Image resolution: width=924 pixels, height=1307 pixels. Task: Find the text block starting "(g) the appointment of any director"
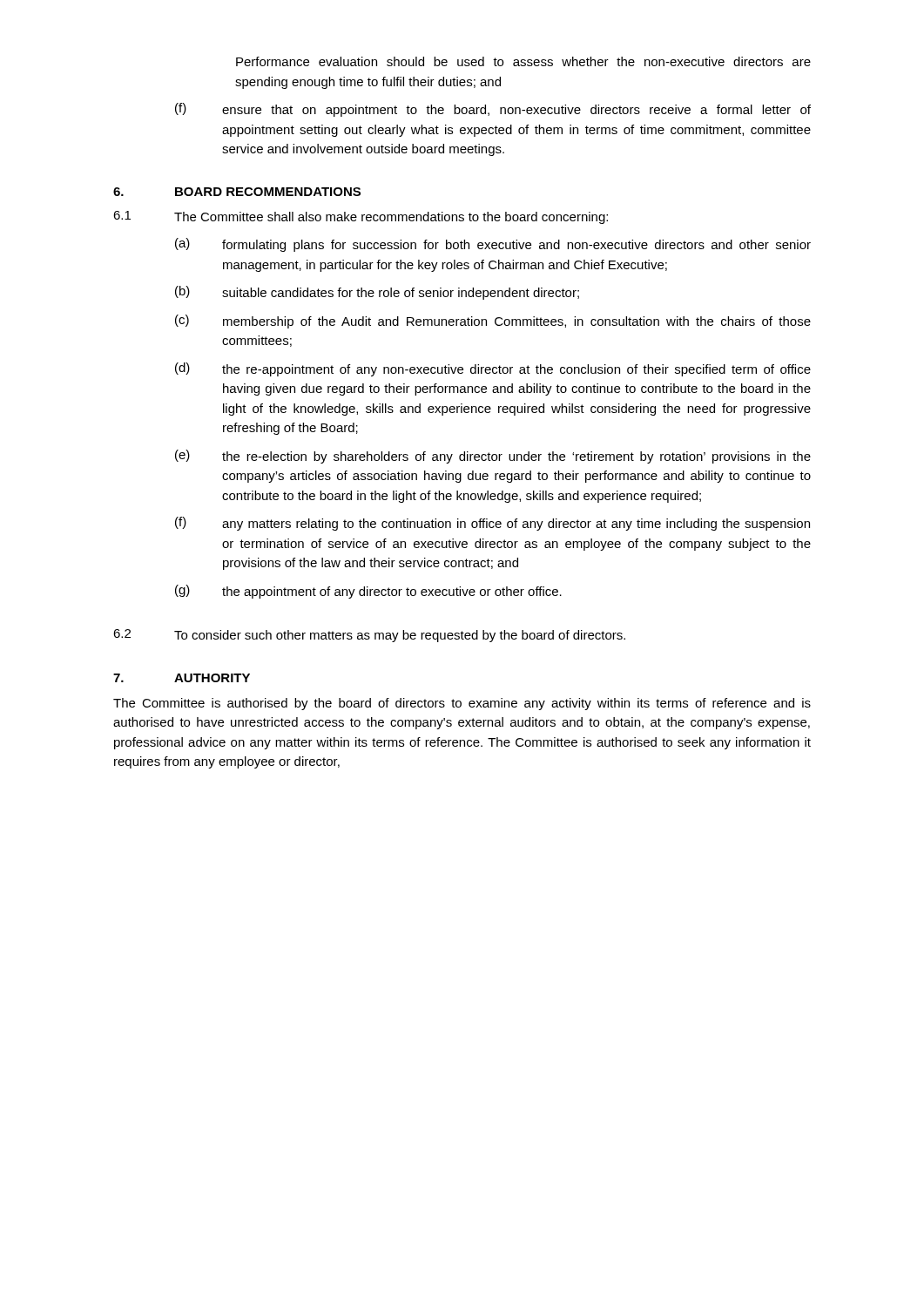492,591
